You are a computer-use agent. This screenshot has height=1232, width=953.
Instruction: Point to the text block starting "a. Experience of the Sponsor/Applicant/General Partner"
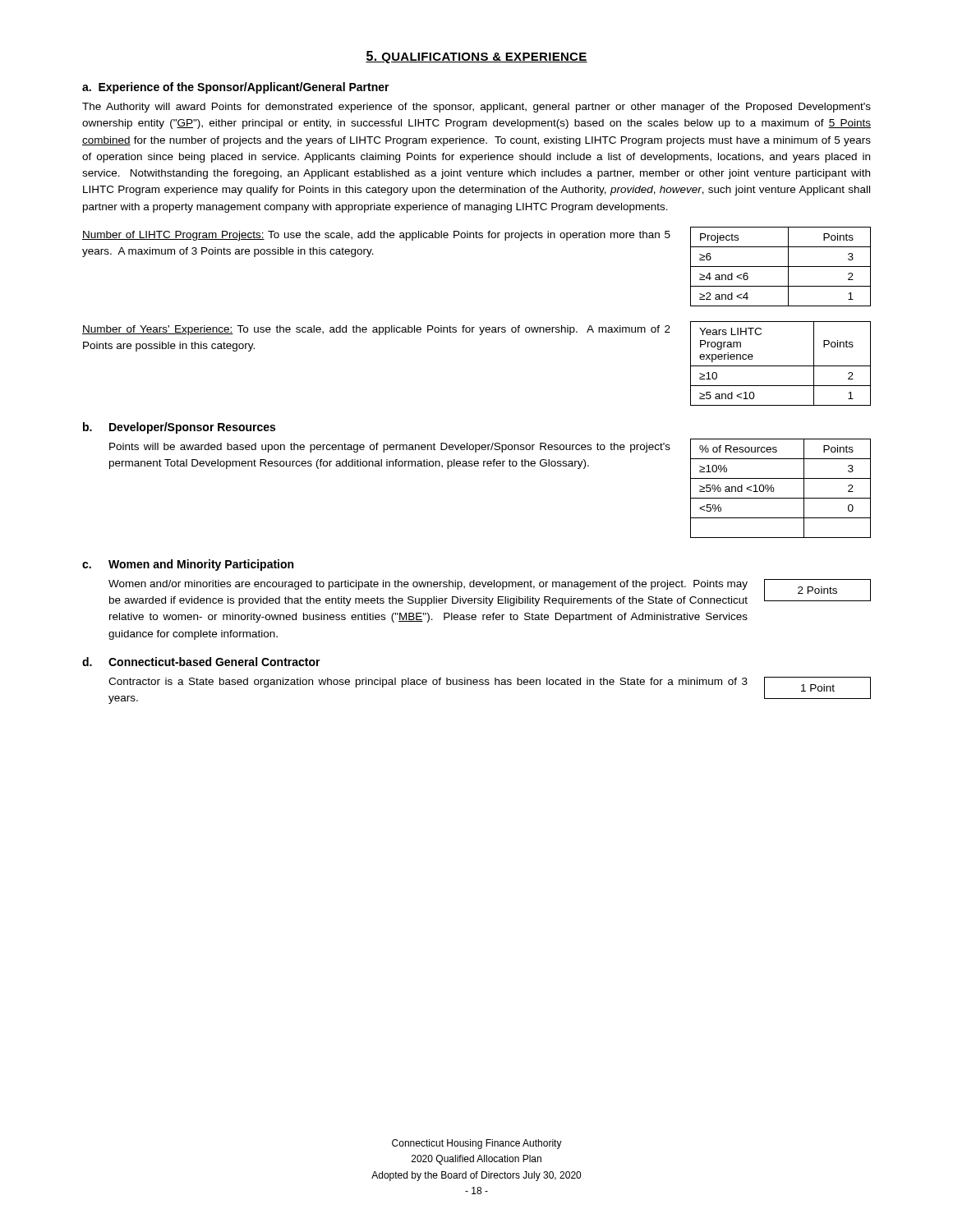(x=236, y=87)
